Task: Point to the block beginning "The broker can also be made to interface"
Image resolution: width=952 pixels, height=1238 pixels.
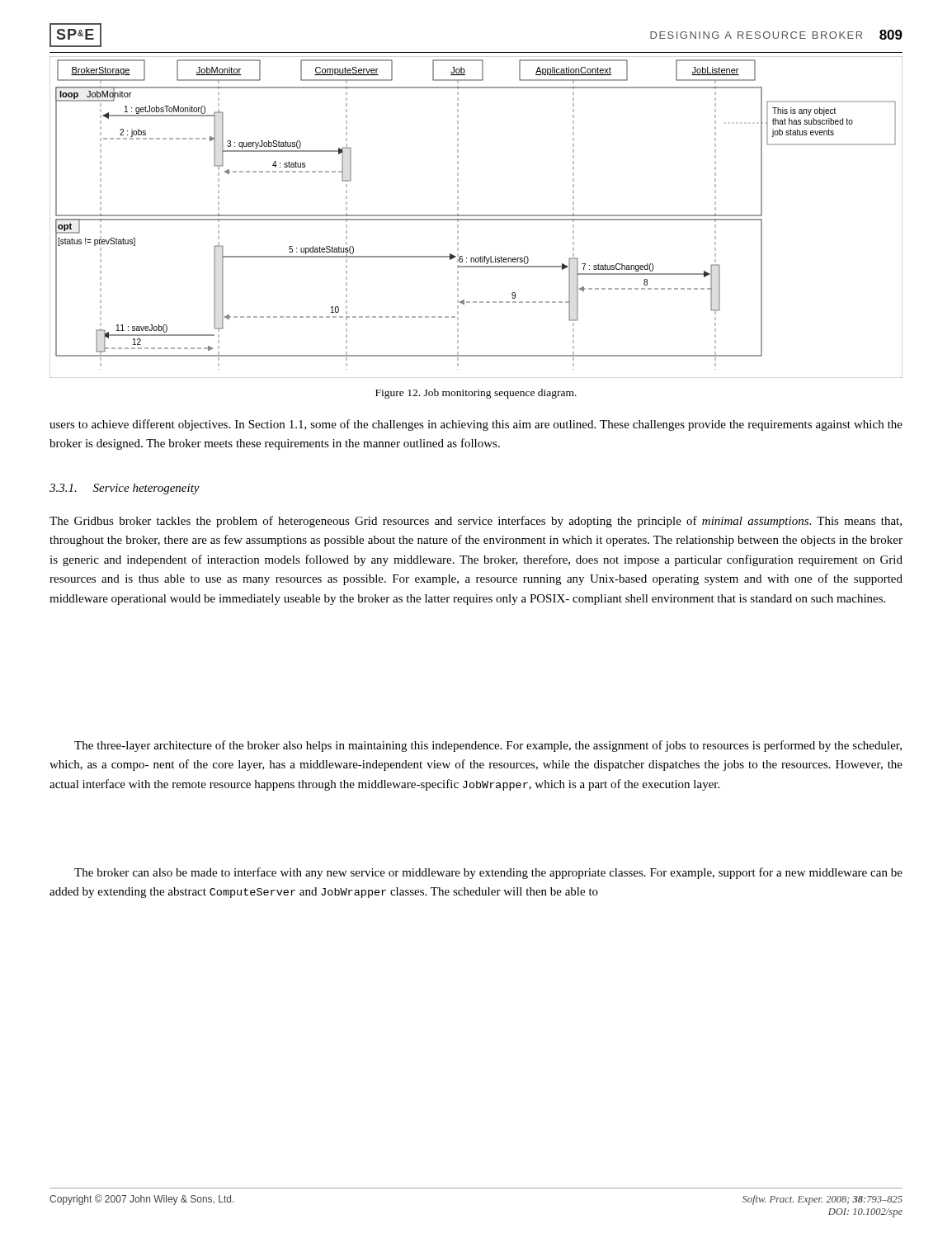Action: (476, 883)
